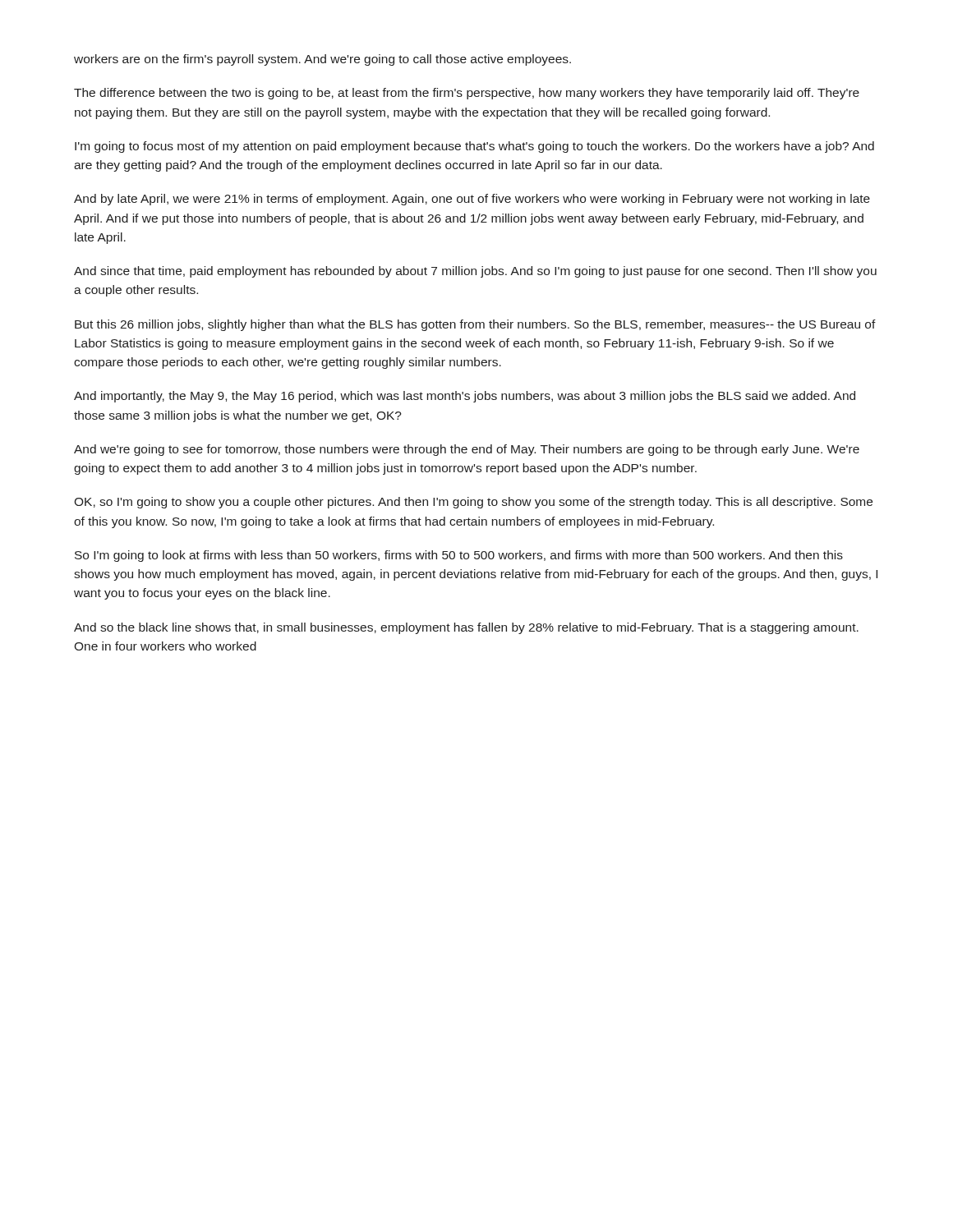Click on the text block starting "And we're going to see for tomorrow,"
This screenshot has width=953, height=1232.
(467, 458)
